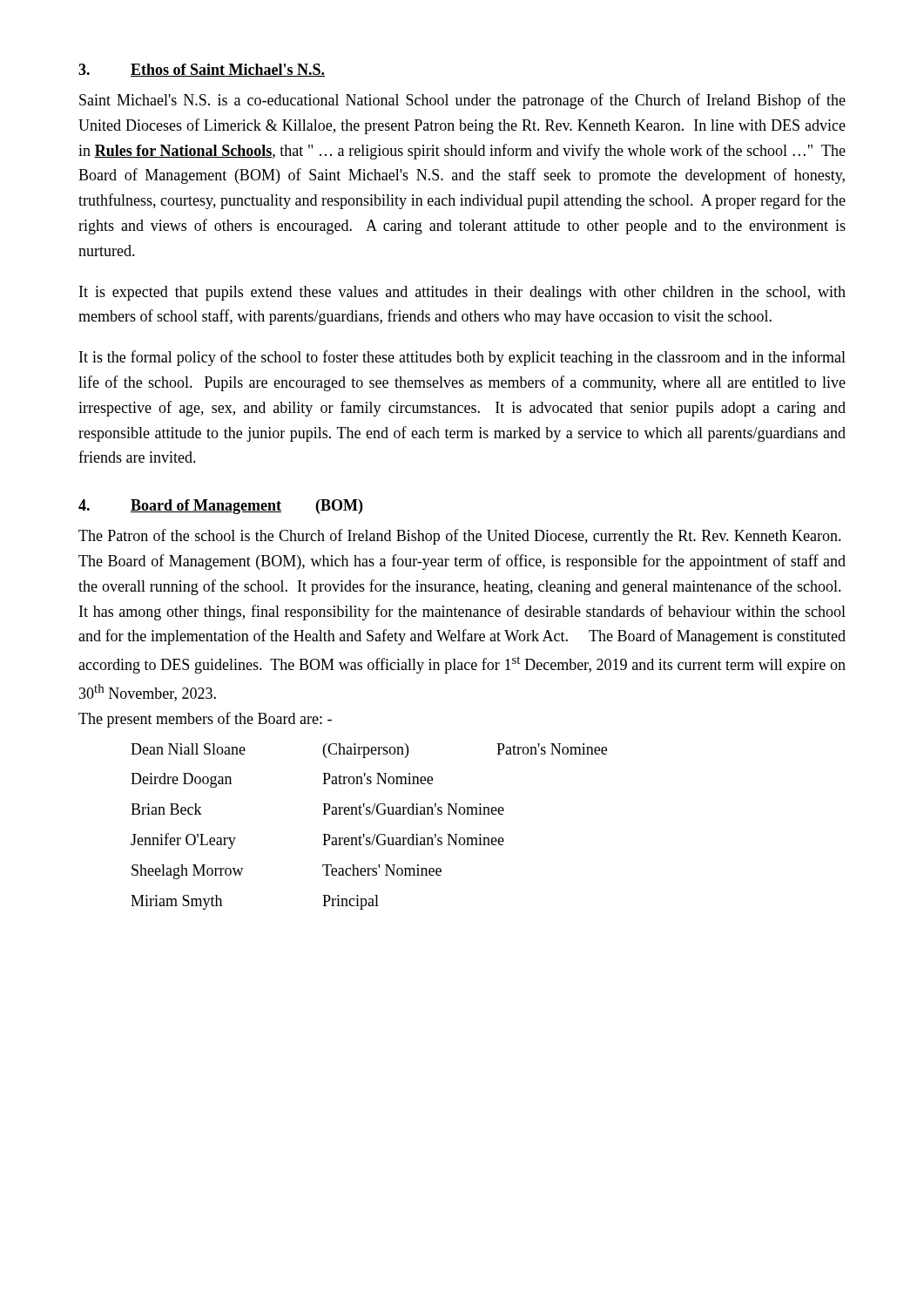Where is the passage that starts "Saint Michael's N.S. is"?
The width and height of the screenshot is (924, 1307).
[462, 176]
